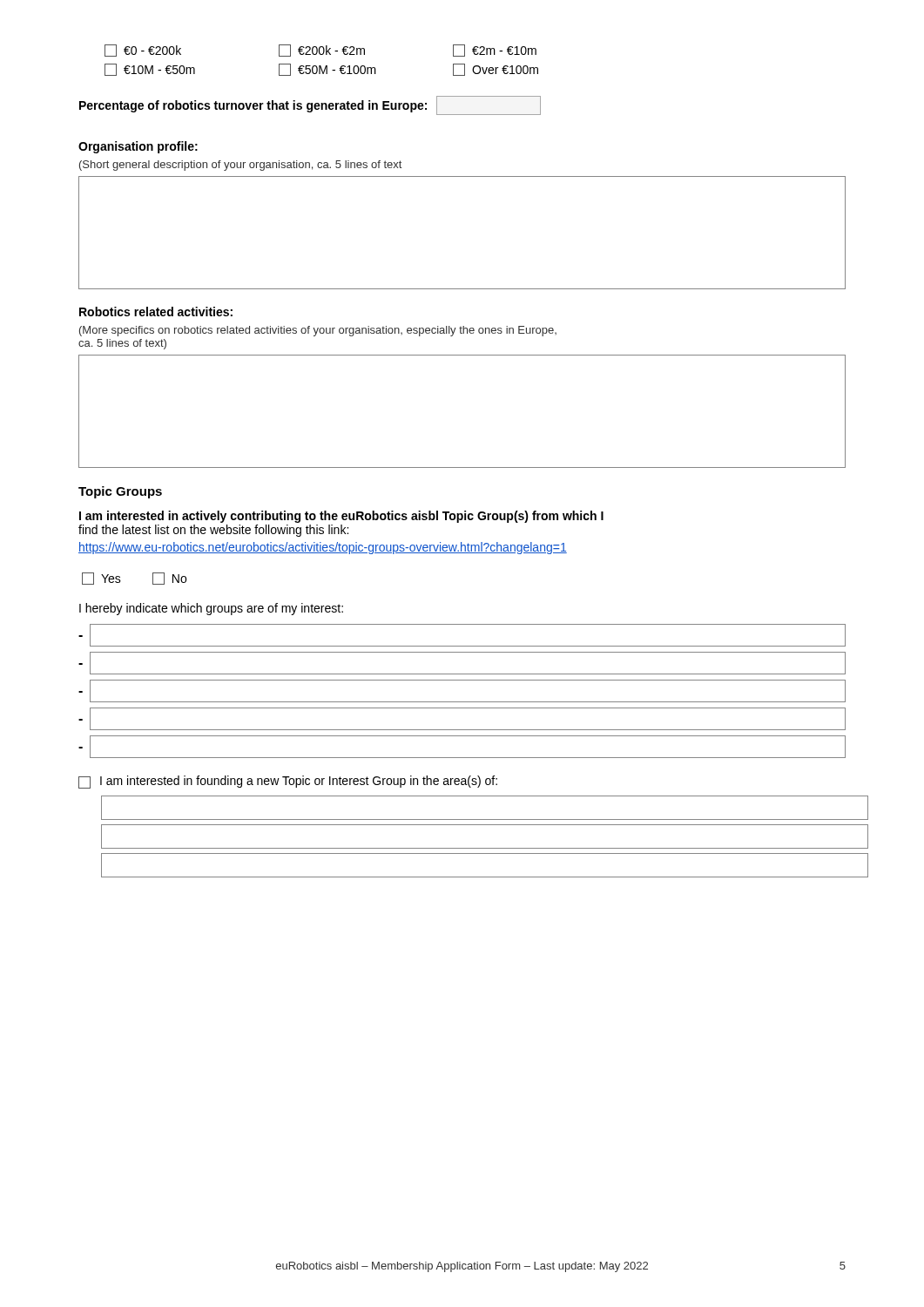Viewport: 924px width, 1307px height.
Task: Locate the text block starting "(More specifics on robotics related"
Action: (318, 336)
